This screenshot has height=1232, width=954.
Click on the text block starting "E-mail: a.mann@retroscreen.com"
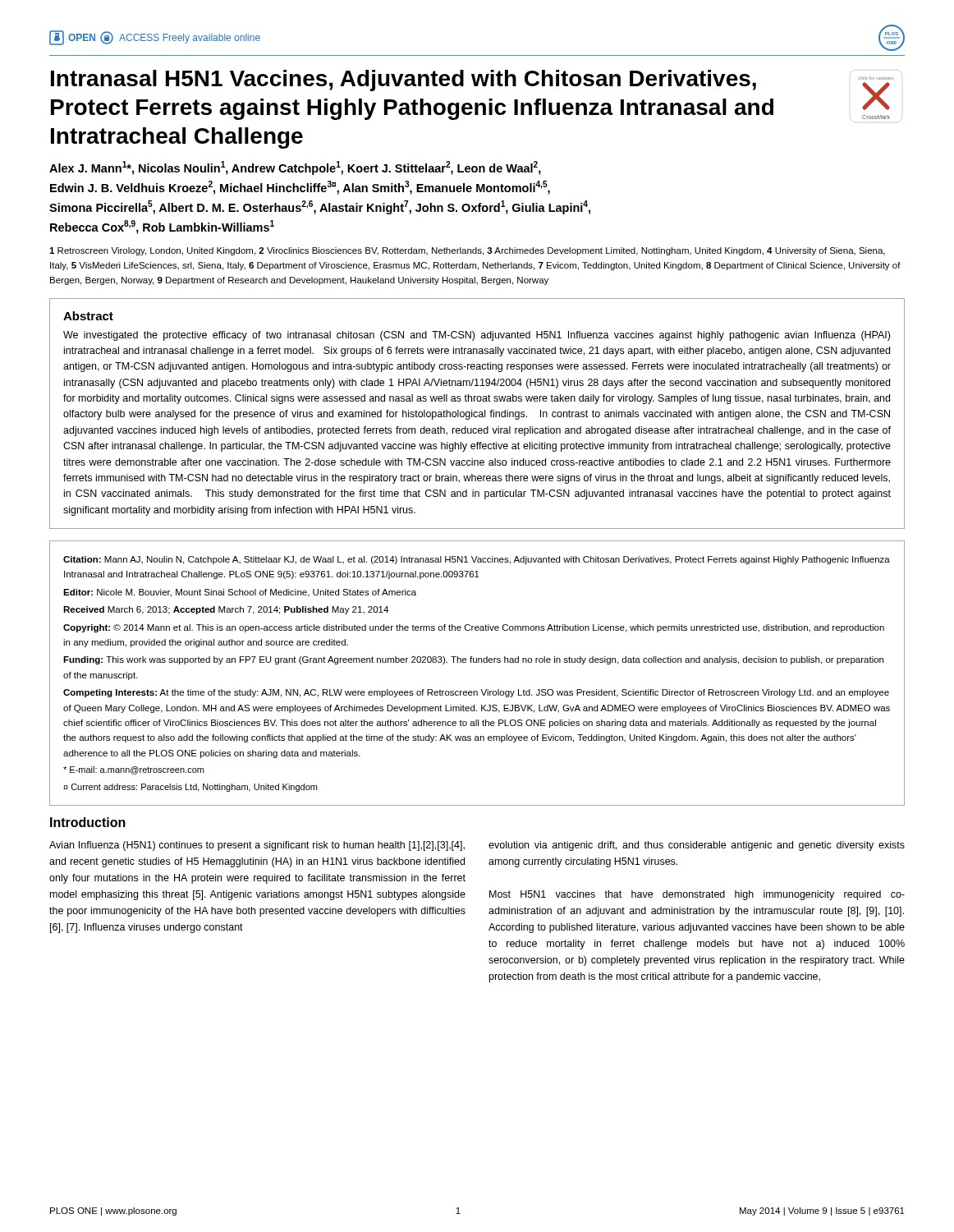tap(134, 770)
